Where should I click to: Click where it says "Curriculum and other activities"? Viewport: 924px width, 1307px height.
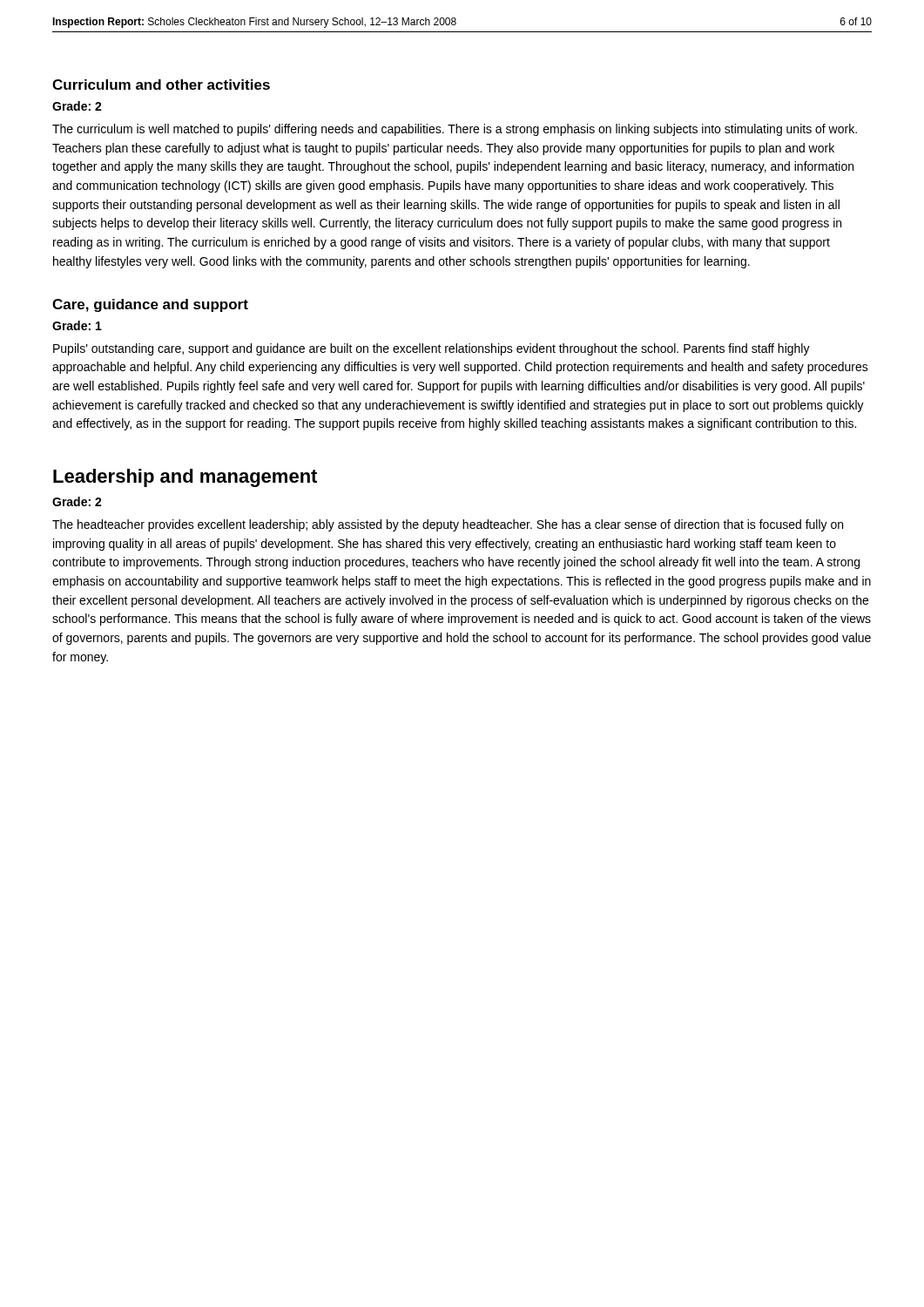[x=161, y=85]
